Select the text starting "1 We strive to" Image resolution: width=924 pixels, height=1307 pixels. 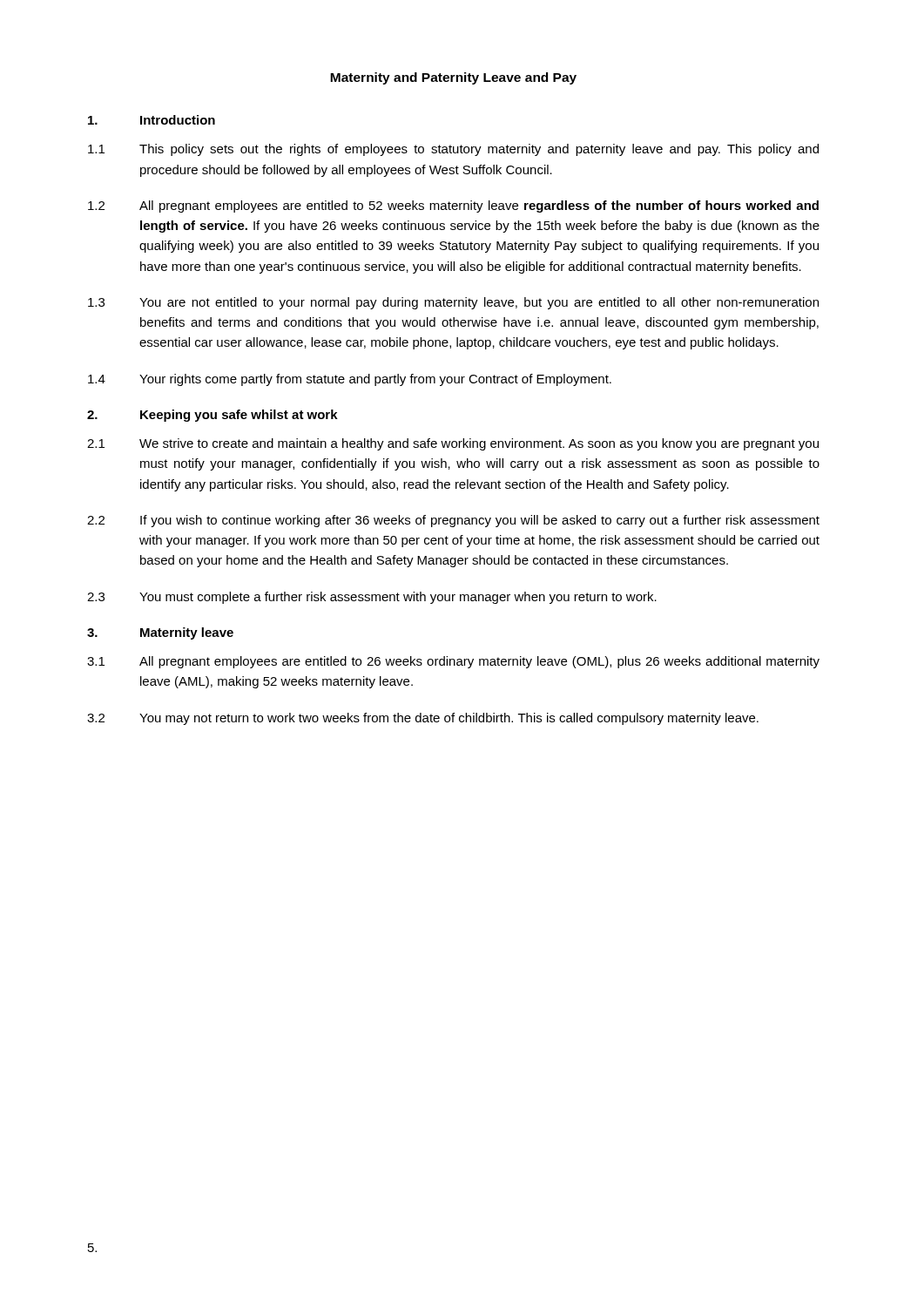453,463
